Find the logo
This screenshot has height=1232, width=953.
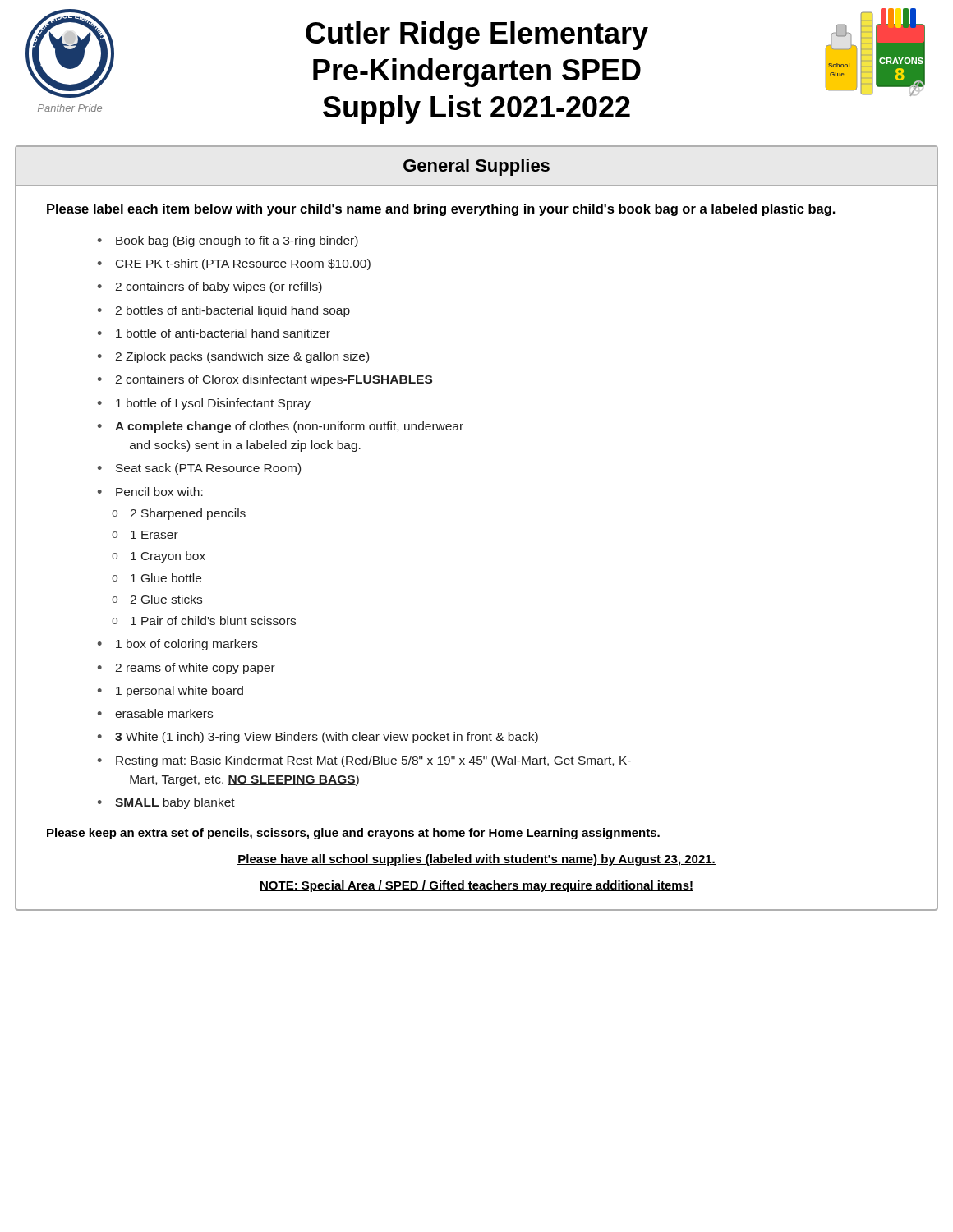tap(70, 61)
